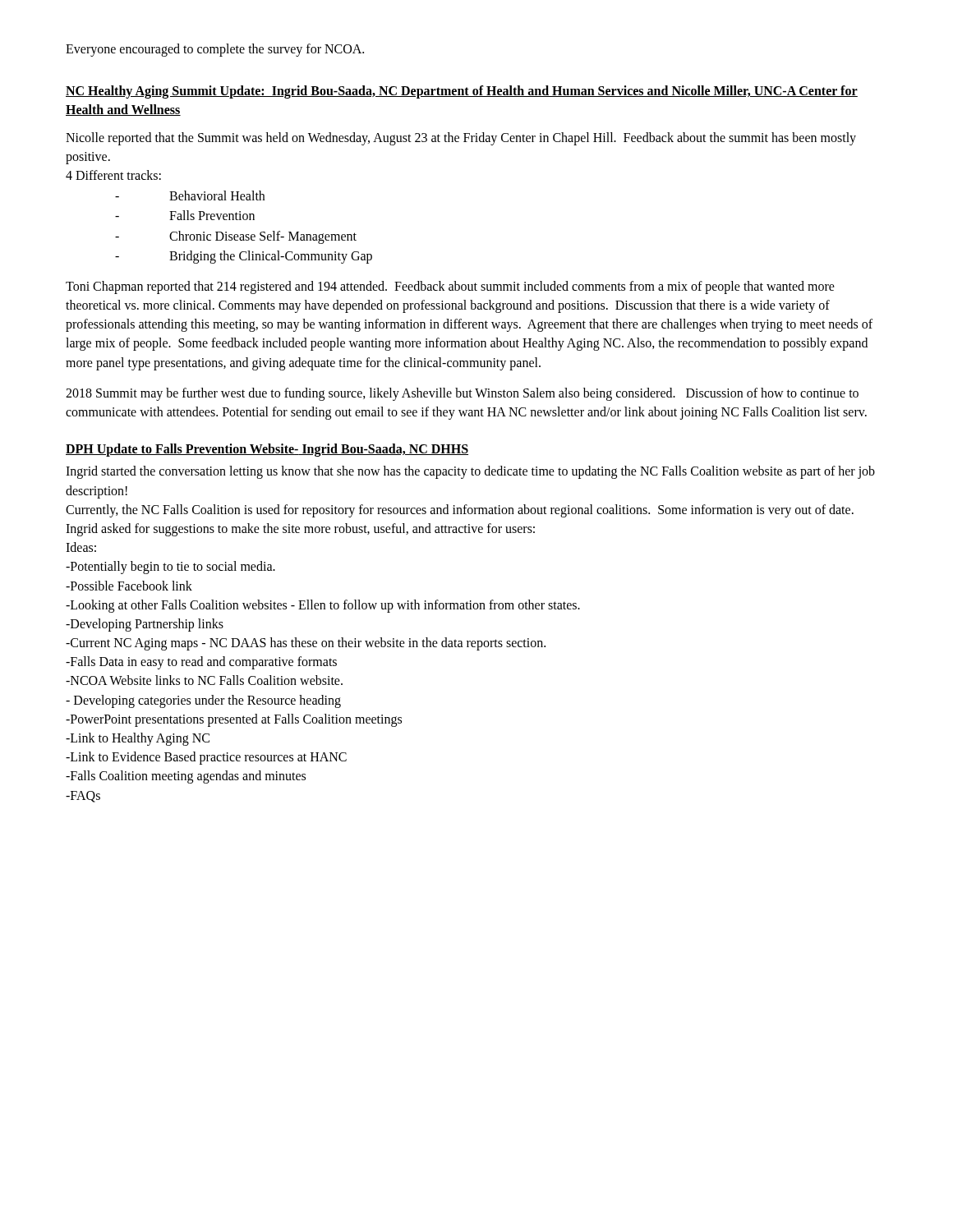Locate the text block starting "-Possible Facebook link"
The height and width of the screenshot is (1232, 953).
129,586
